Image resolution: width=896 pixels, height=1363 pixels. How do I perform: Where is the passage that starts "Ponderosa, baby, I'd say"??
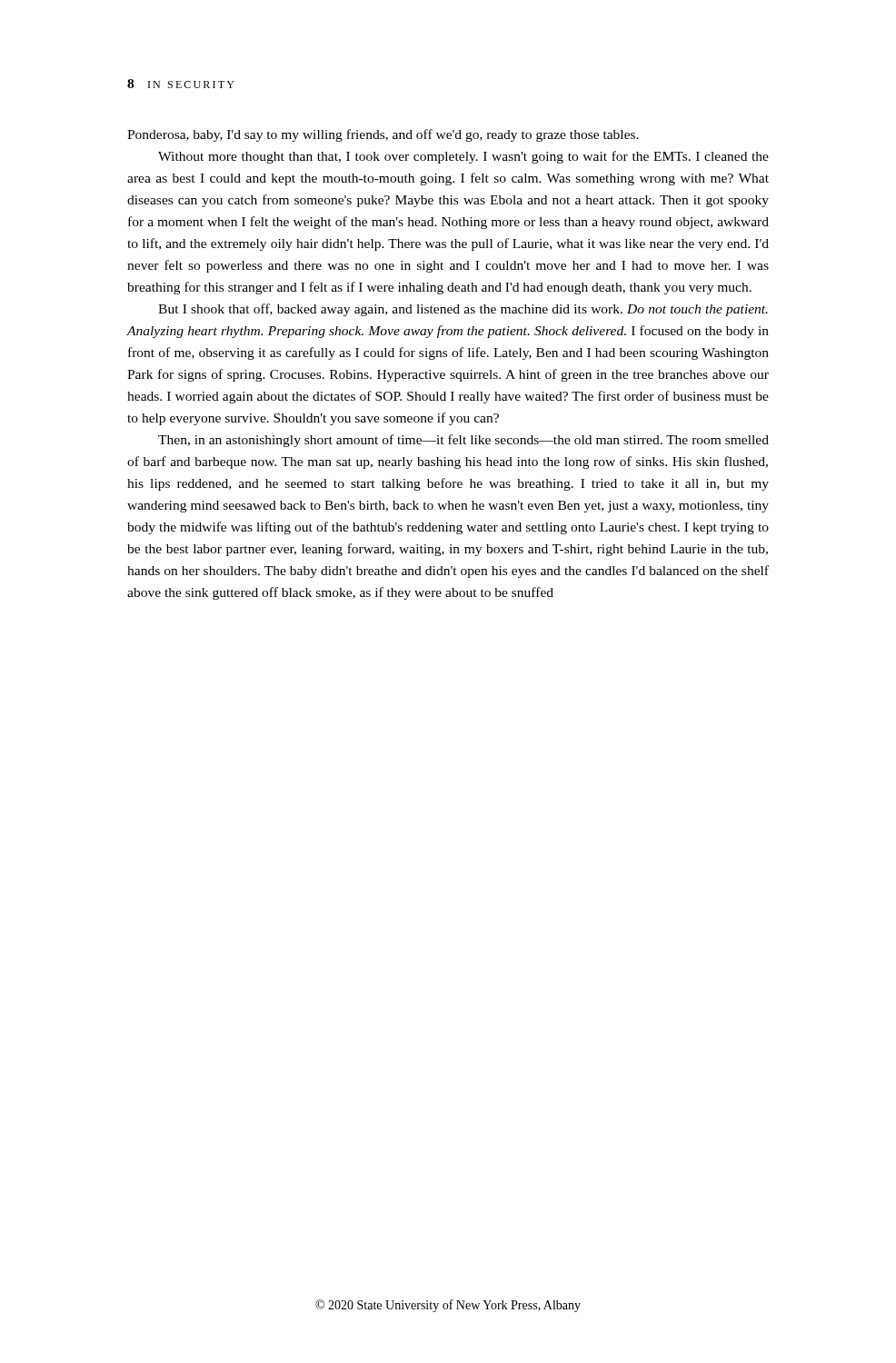(x=448, y=364)
